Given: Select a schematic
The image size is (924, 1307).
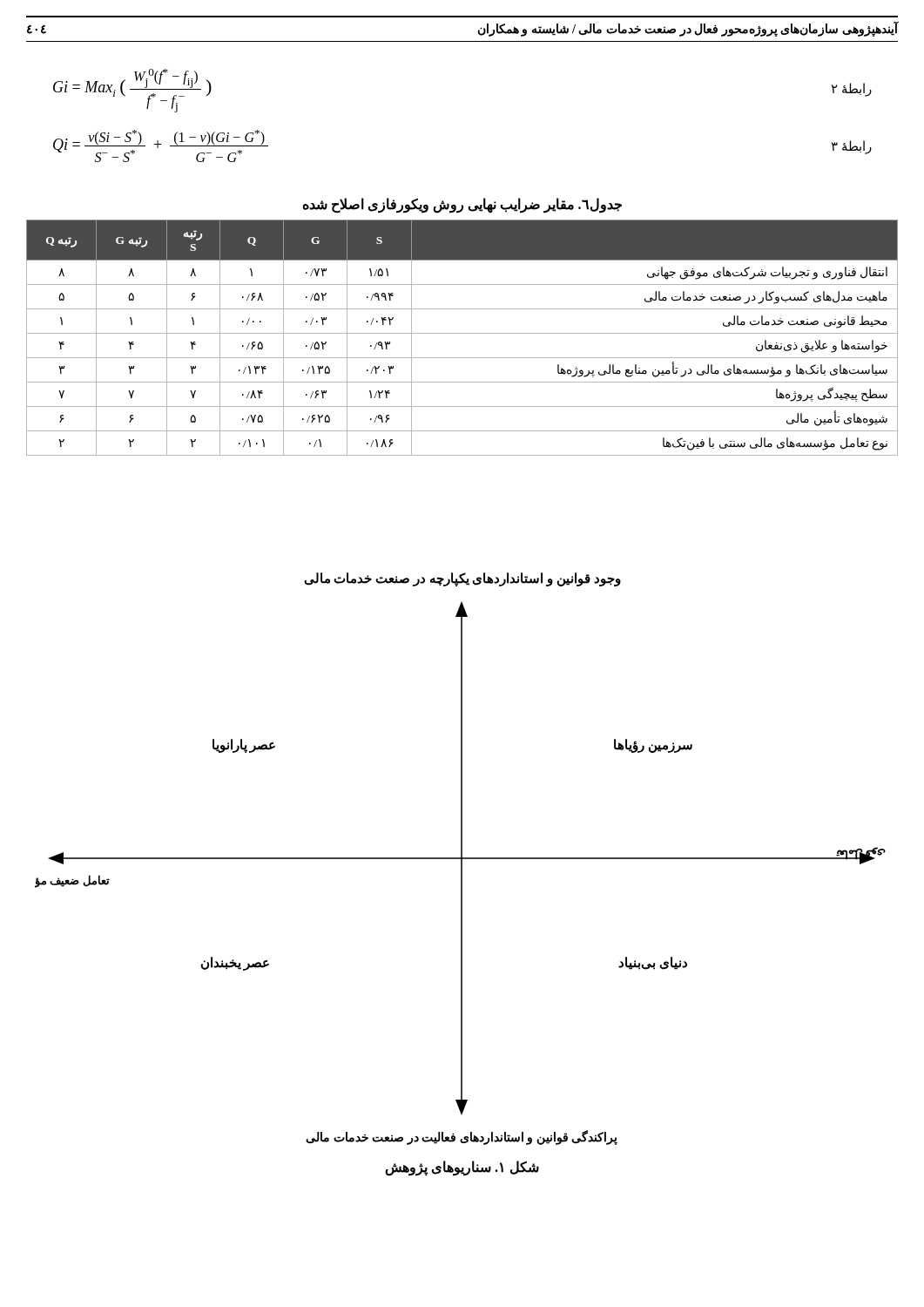Looking at the screenshot, I should 462,871.
